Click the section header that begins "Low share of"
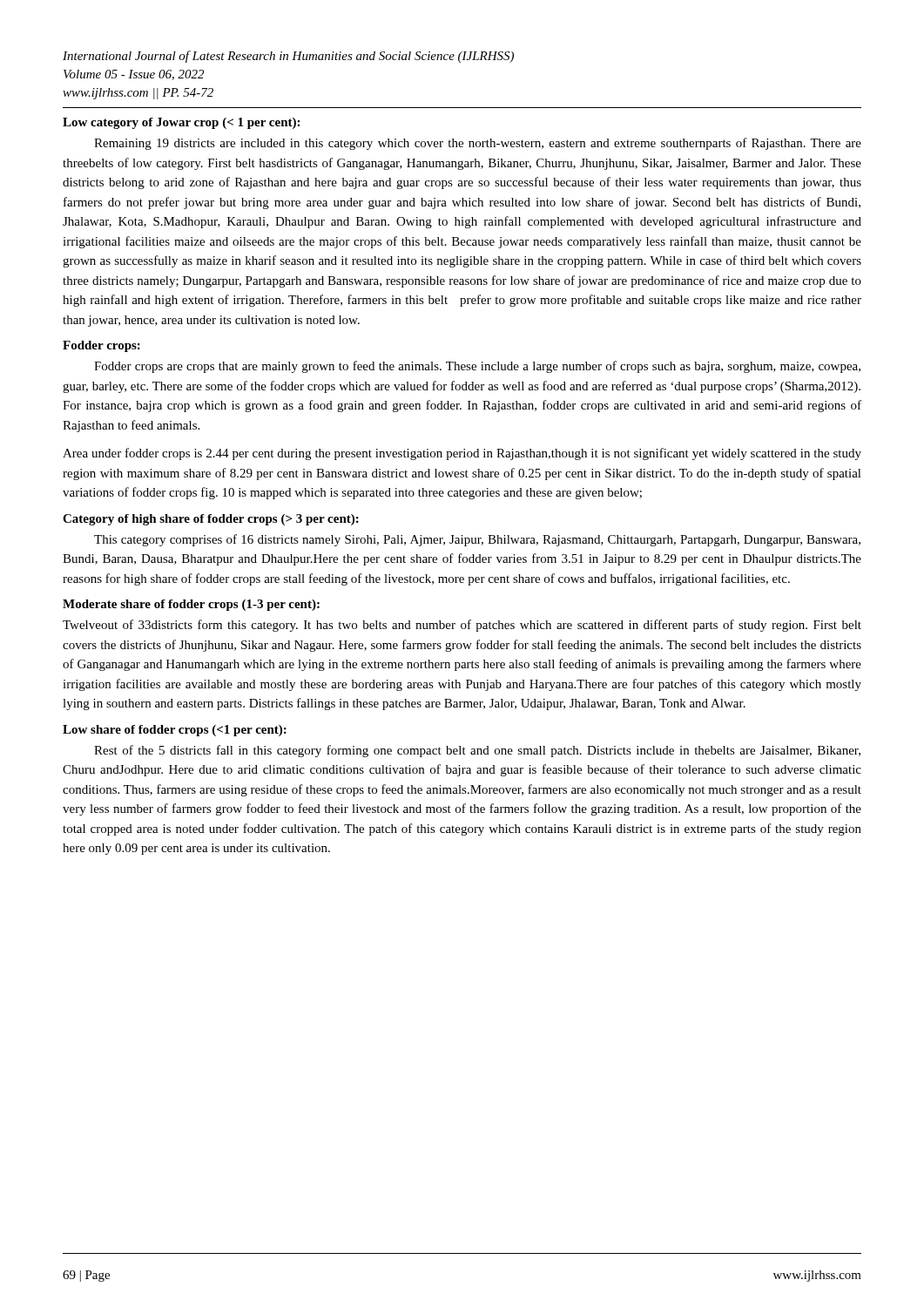Image resolution: width=924 pixels, height=1307 pixels. coord(175,729)
